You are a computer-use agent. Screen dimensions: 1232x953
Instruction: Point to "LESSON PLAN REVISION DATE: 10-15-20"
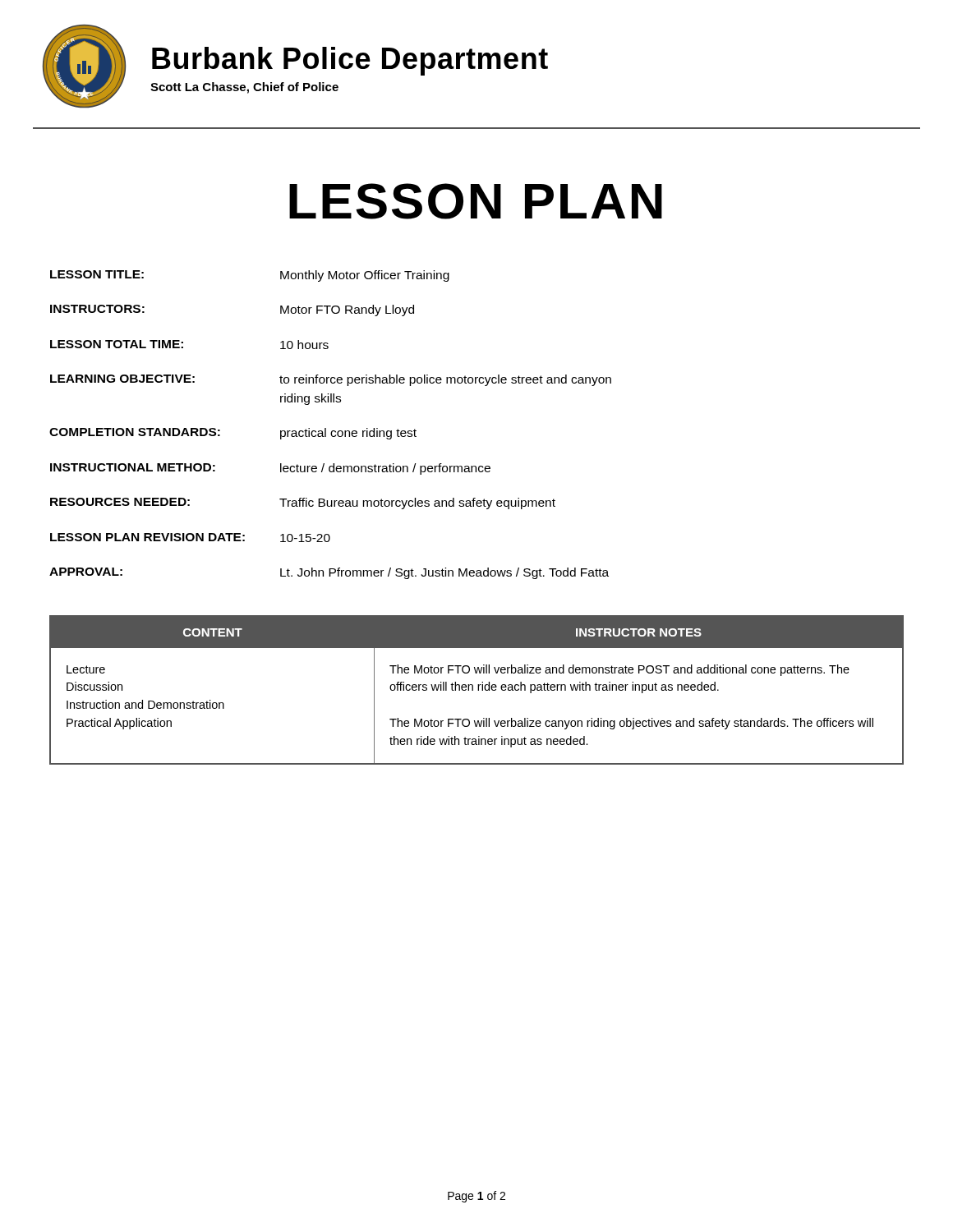190,538
